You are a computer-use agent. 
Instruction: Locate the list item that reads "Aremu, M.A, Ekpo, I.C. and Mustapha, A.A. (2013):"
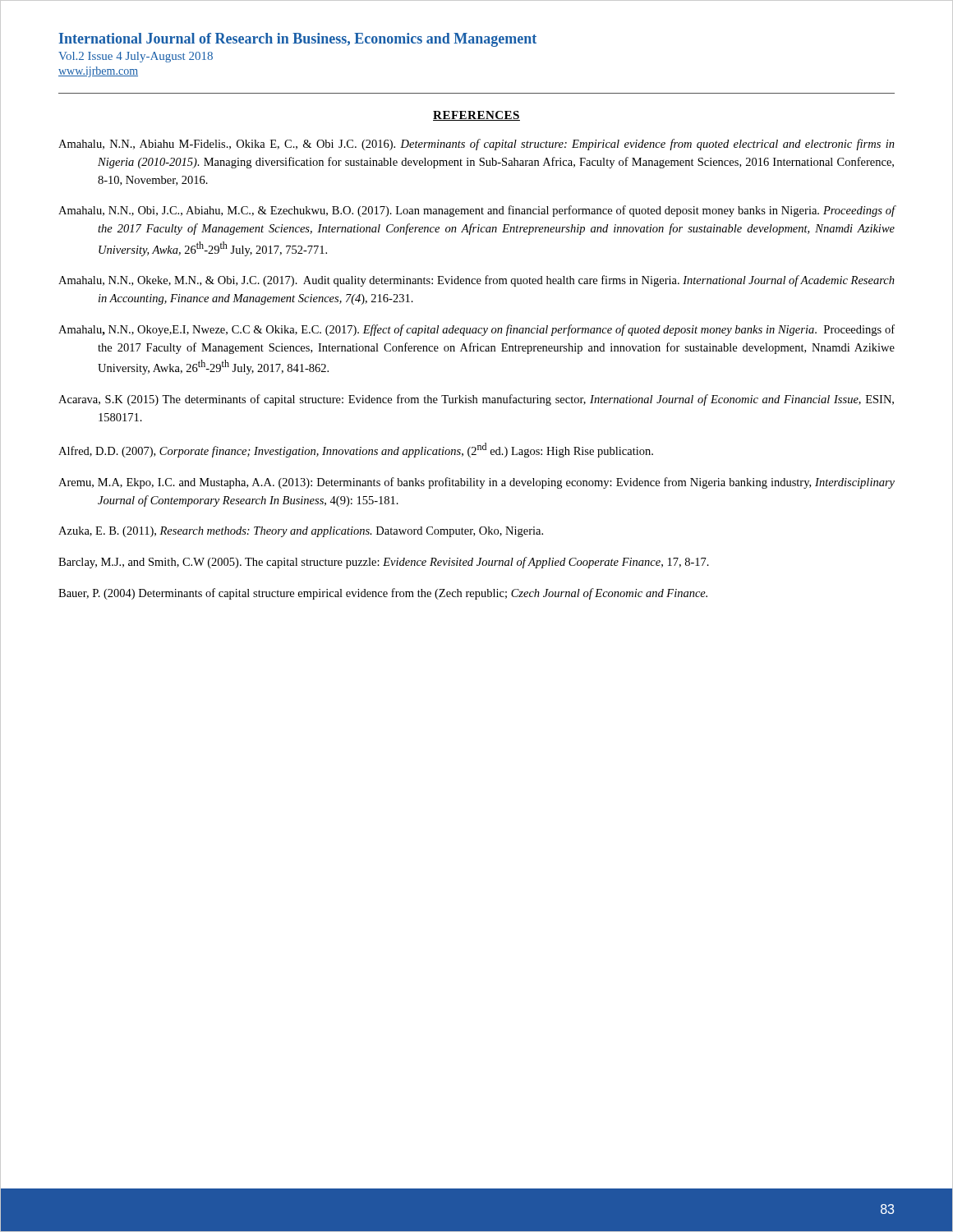(476, 491)
